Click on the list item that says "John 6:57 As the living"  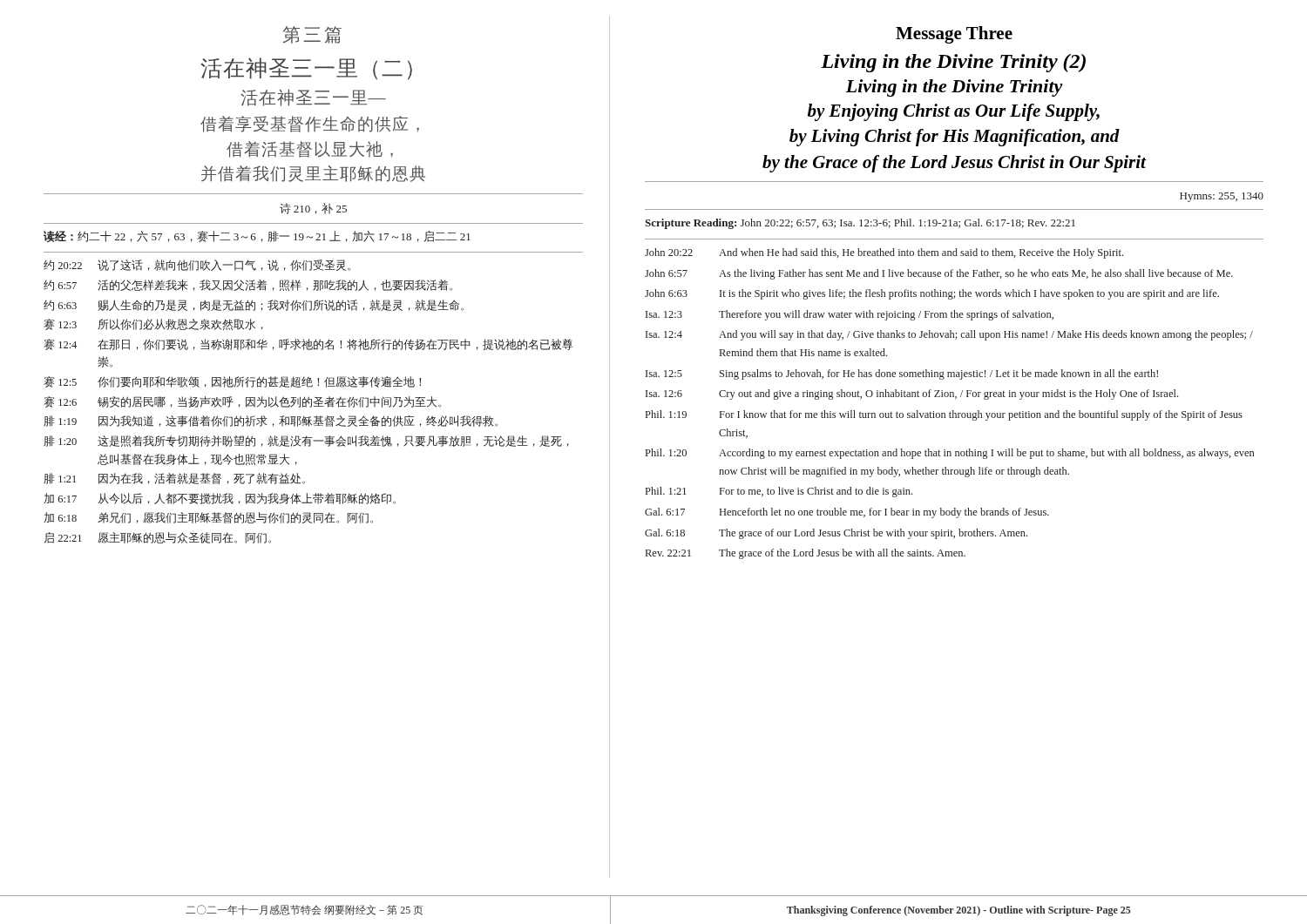[954, 273]
